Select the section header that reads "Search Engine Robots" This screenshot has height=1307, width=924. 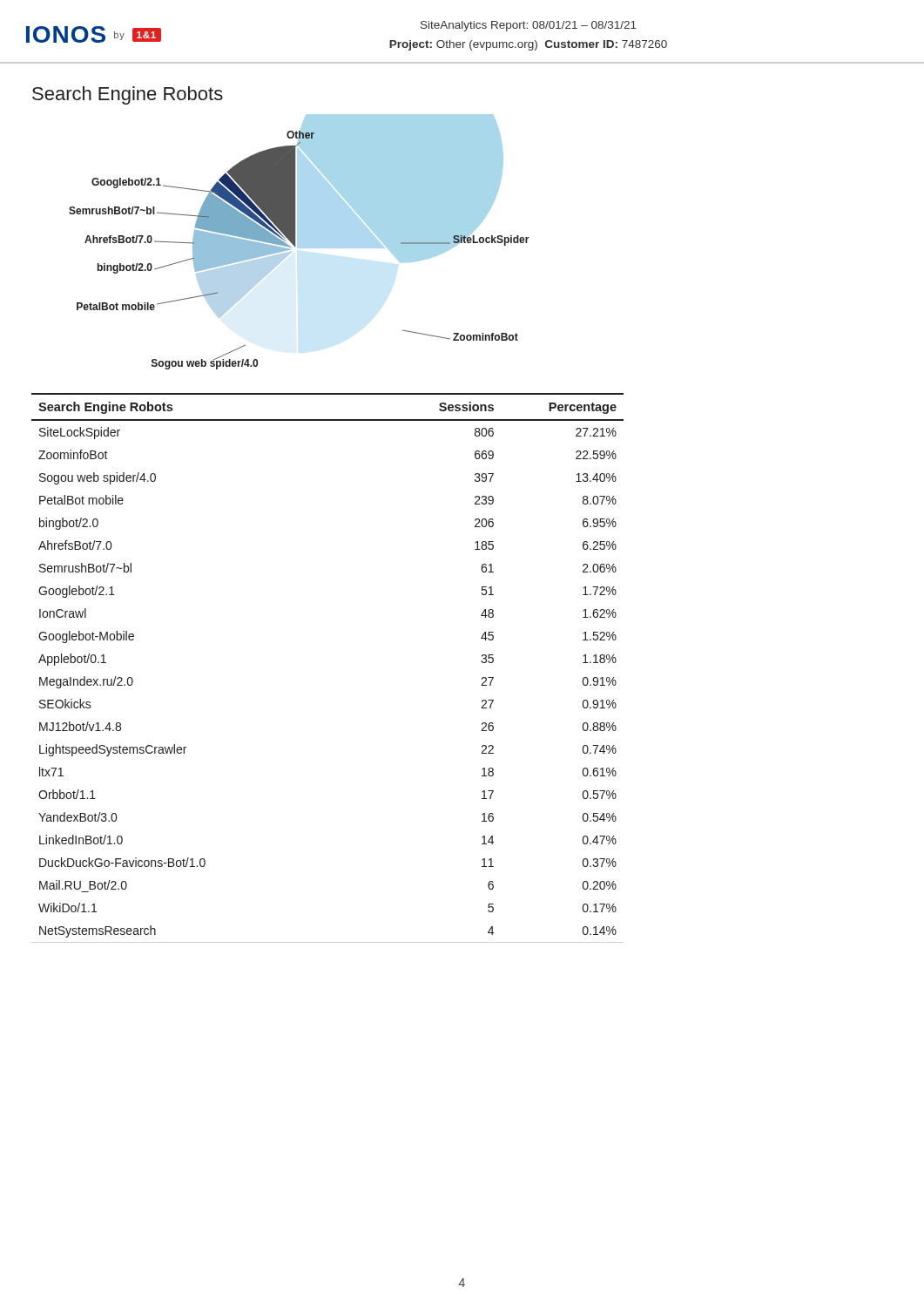coord(127,94)
